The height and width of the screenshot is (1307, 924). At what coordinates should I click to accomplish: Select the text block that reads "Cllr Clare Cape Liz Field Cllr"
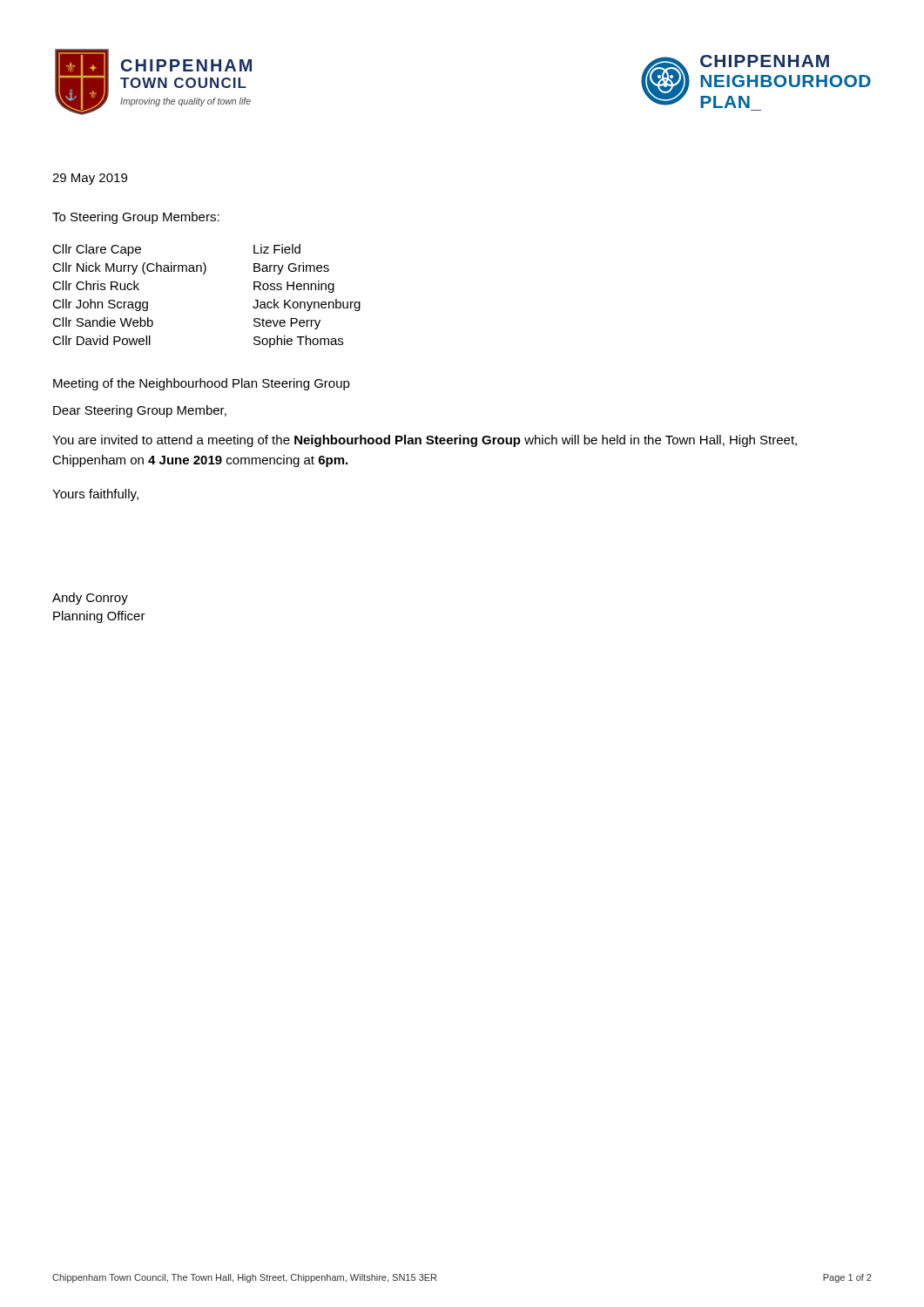(x=97, y=250)
